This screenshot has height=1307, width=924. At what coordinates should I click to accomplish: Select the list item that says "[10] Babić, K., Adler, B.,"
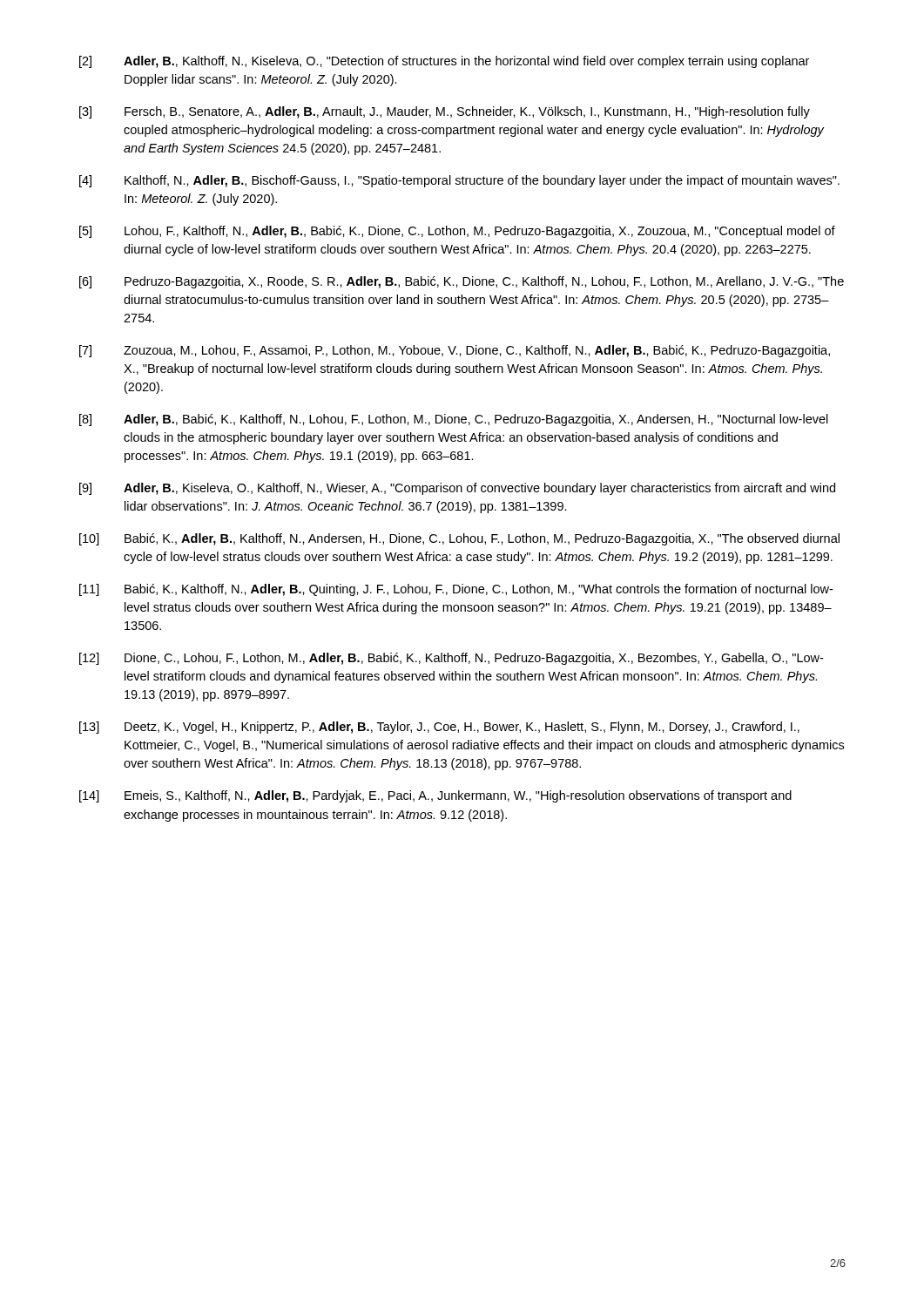462,548
